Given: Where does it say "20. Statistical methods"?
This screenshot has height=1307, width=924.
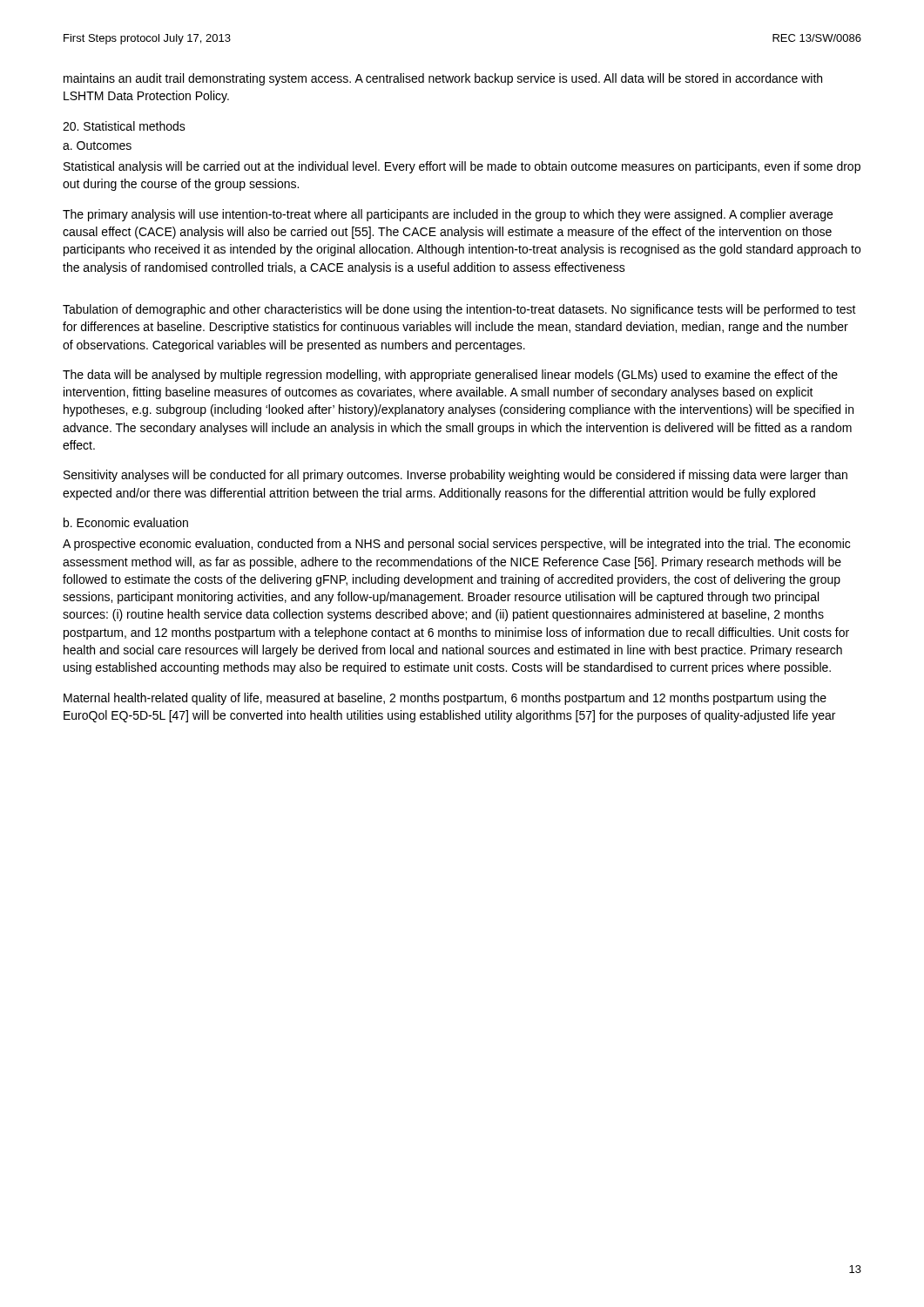Looking at the screenshot, I should click(124, 126).
